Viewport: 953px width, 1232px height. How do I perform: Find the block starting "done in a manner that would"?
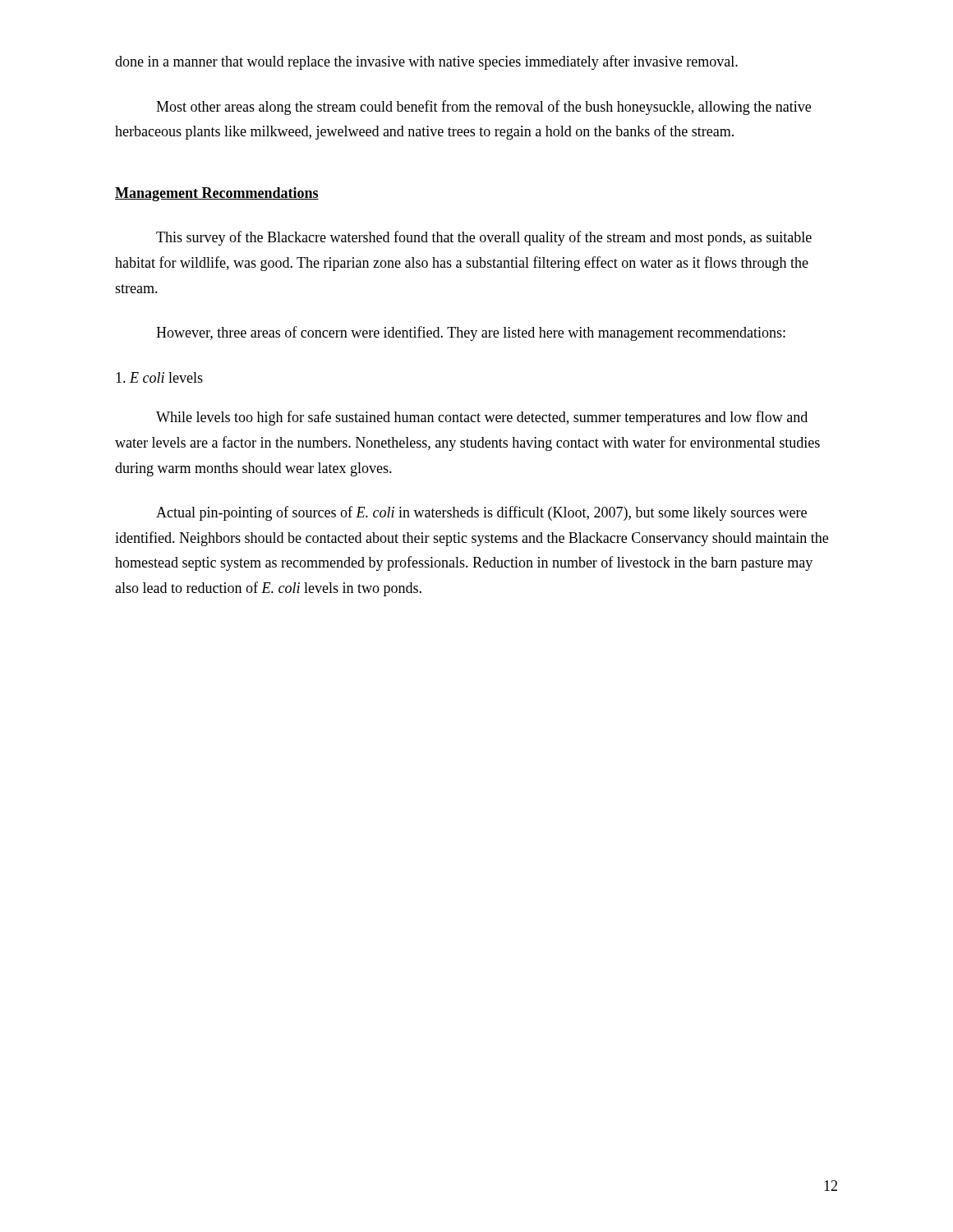click(476, 62)
